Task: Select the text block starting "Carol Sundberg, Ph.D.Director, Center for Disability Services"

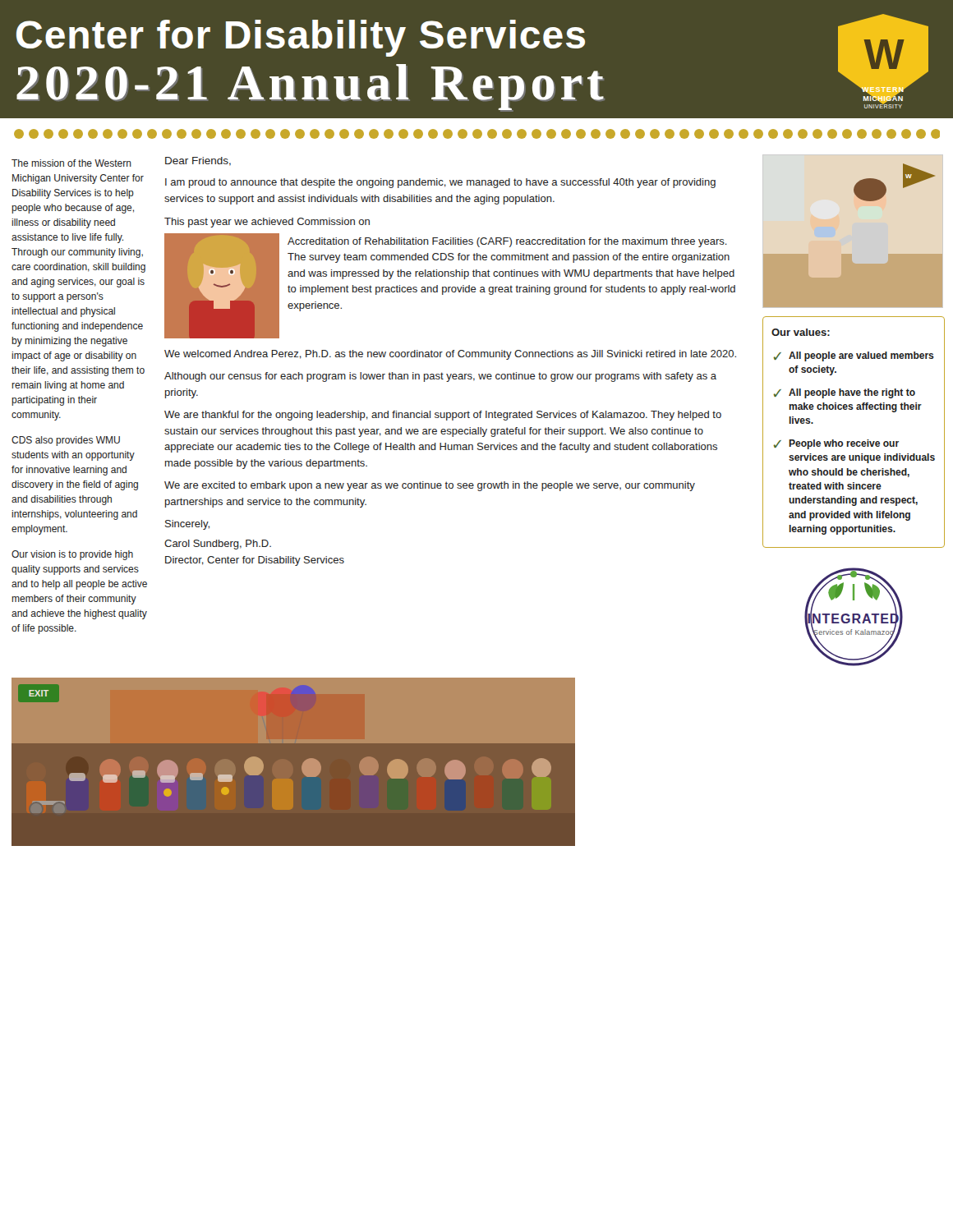Action: 254,551
